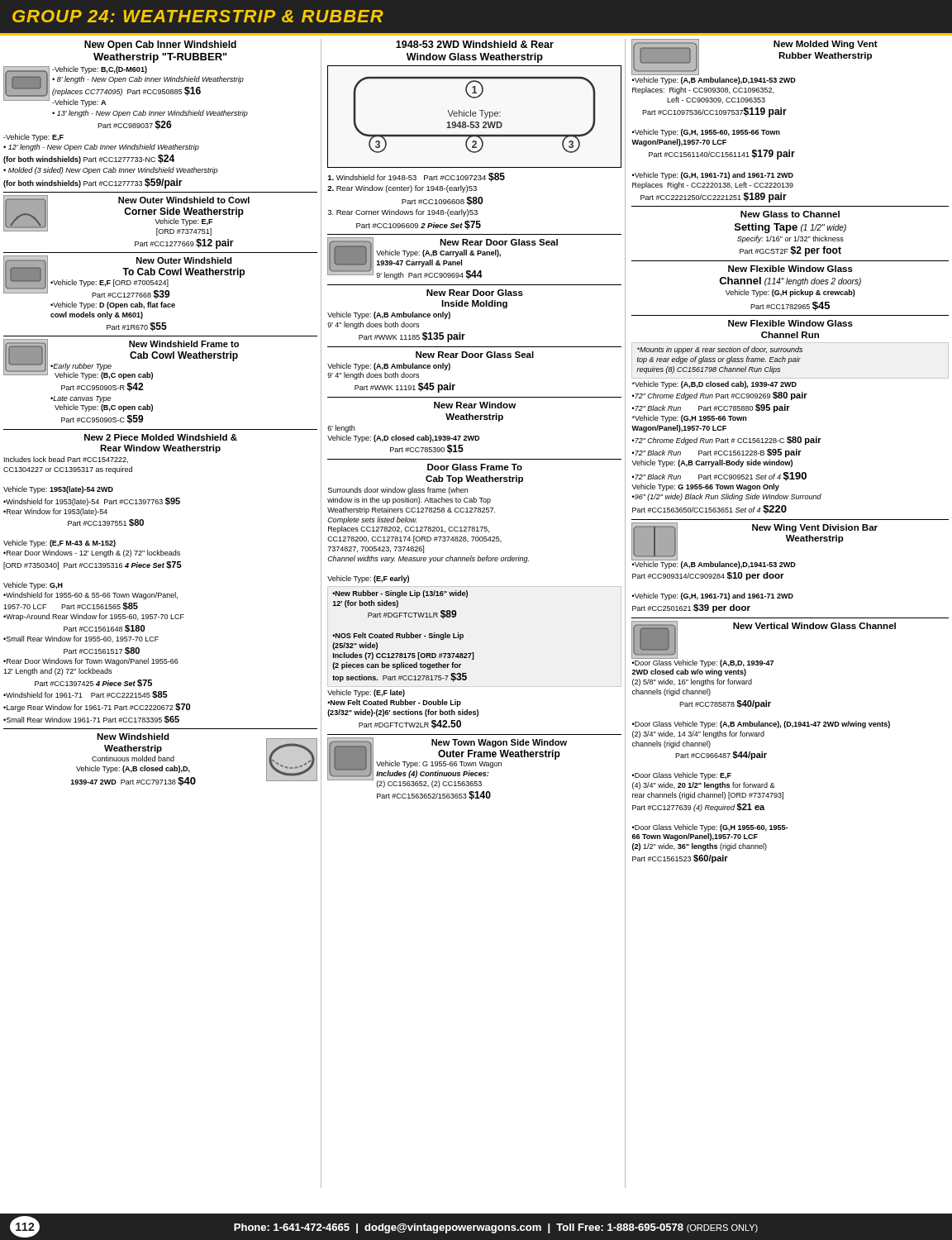Locate the schematic
The width and height of the screenshot is (952, 1240).
(x=475, y=117)
